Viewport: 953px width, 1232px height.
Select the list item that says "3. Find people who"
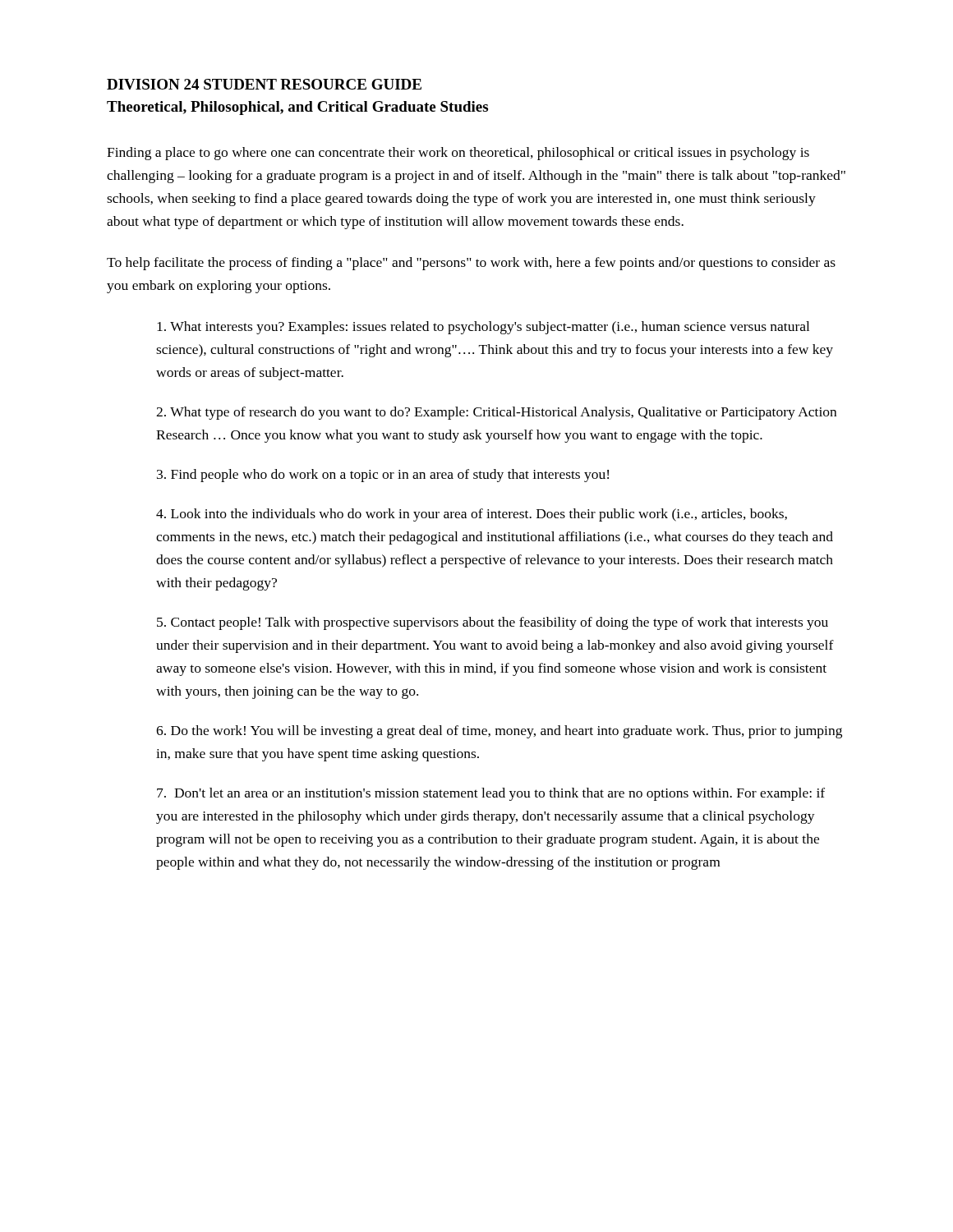(383, 474)
